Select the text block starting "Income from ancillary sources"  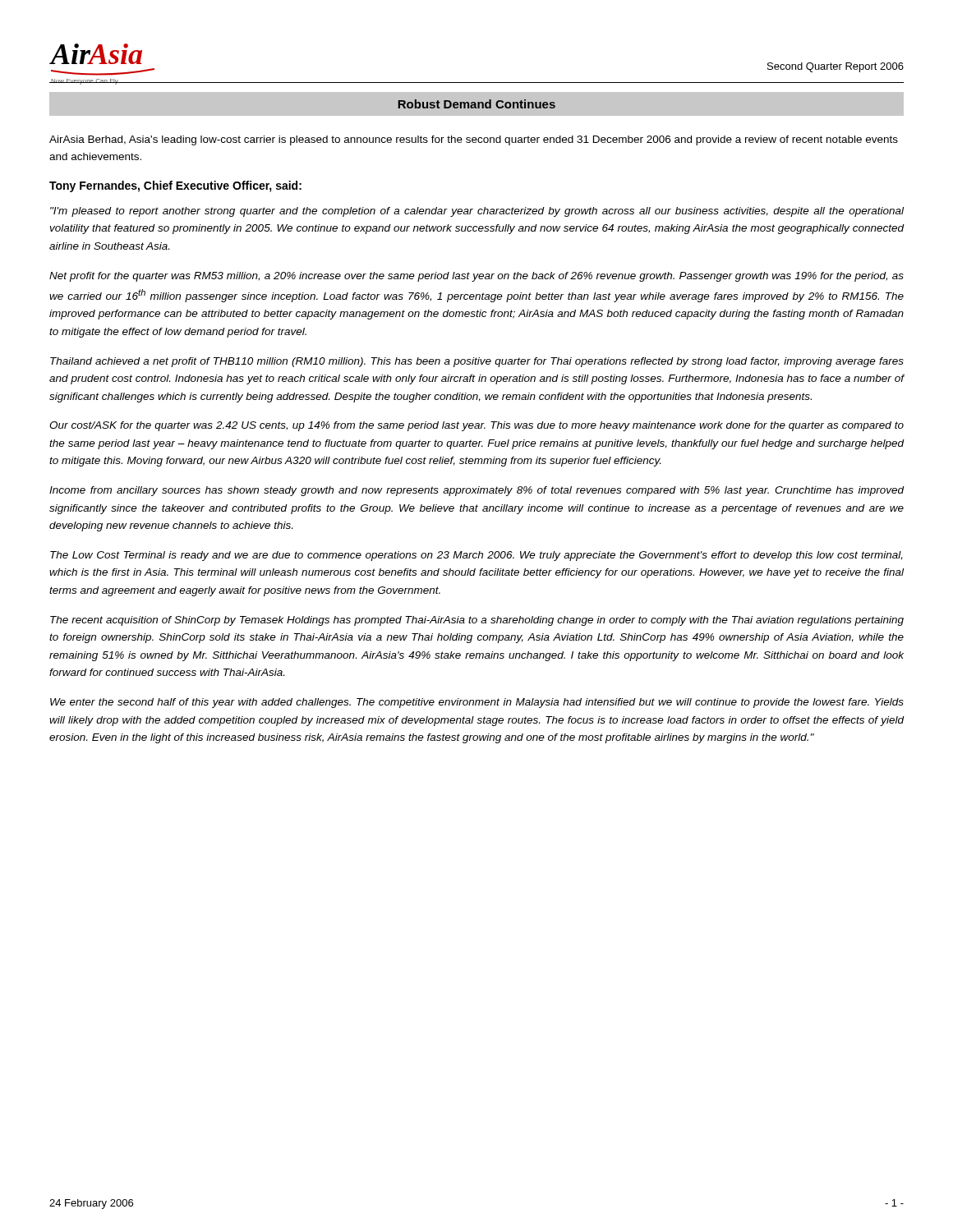(x=476, y=508)
